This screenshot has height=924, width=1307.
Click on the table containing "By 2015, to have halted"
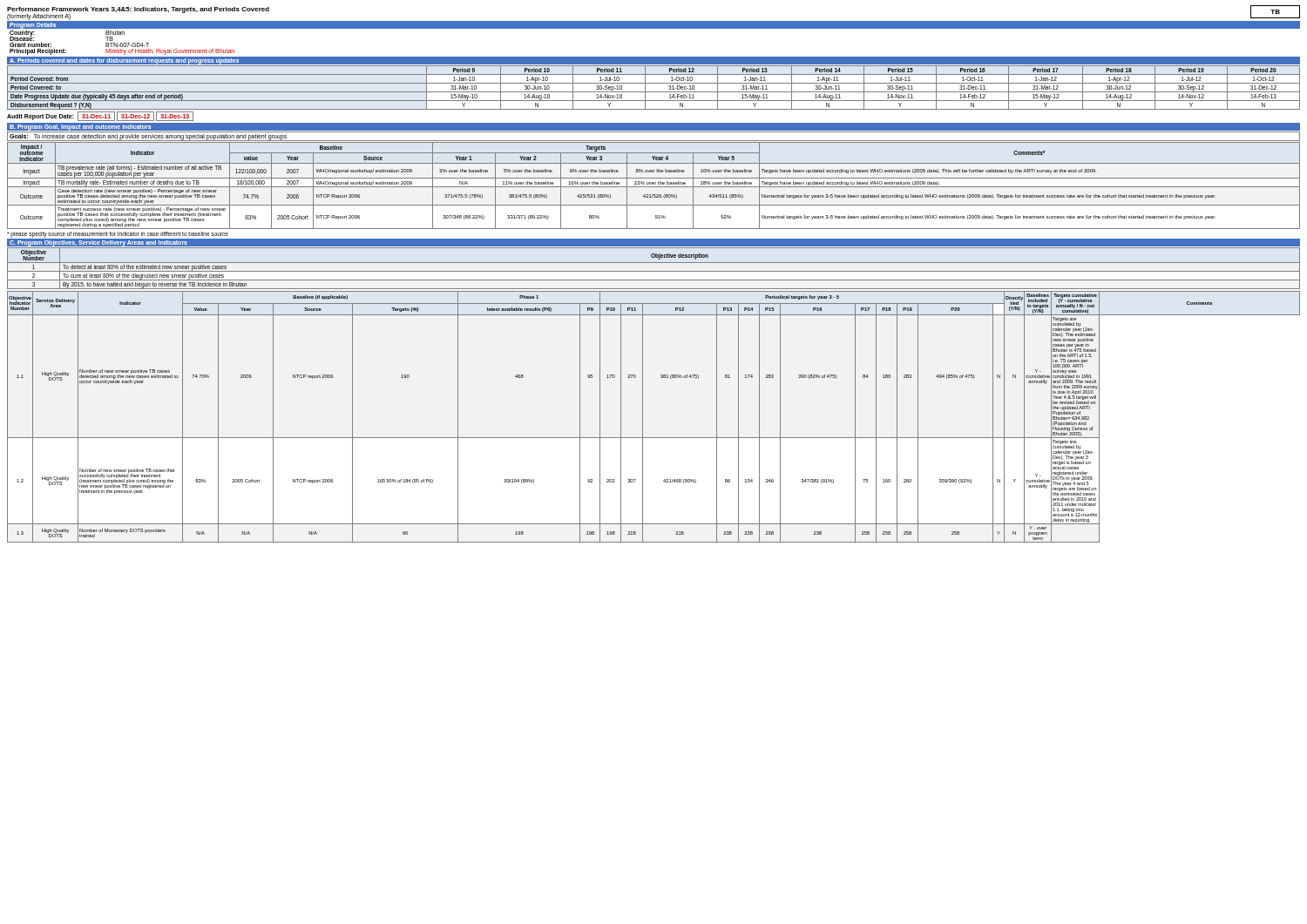[654, 268]
